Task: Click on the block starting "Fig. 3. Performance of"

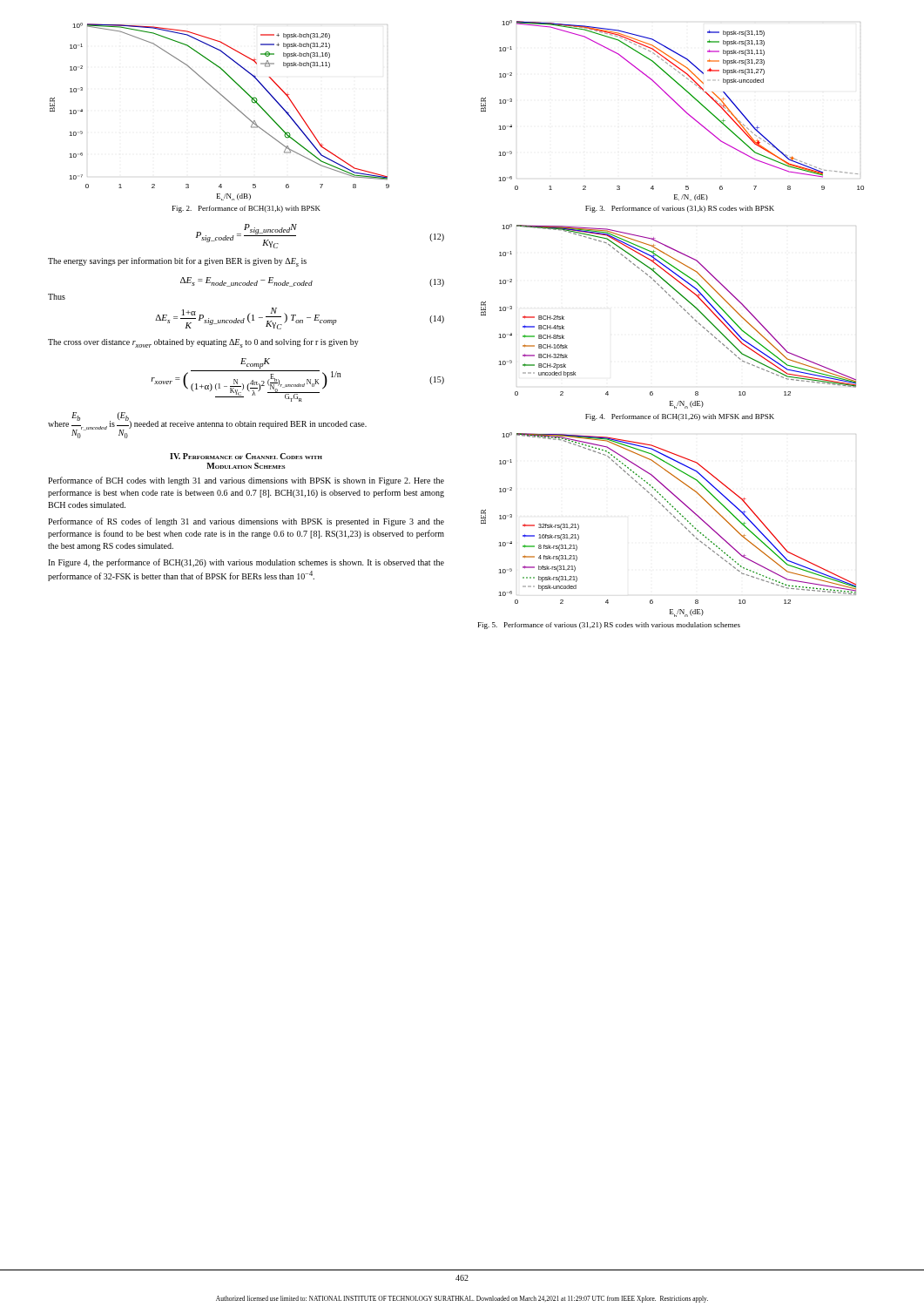Action: click(x=680, y=208)
